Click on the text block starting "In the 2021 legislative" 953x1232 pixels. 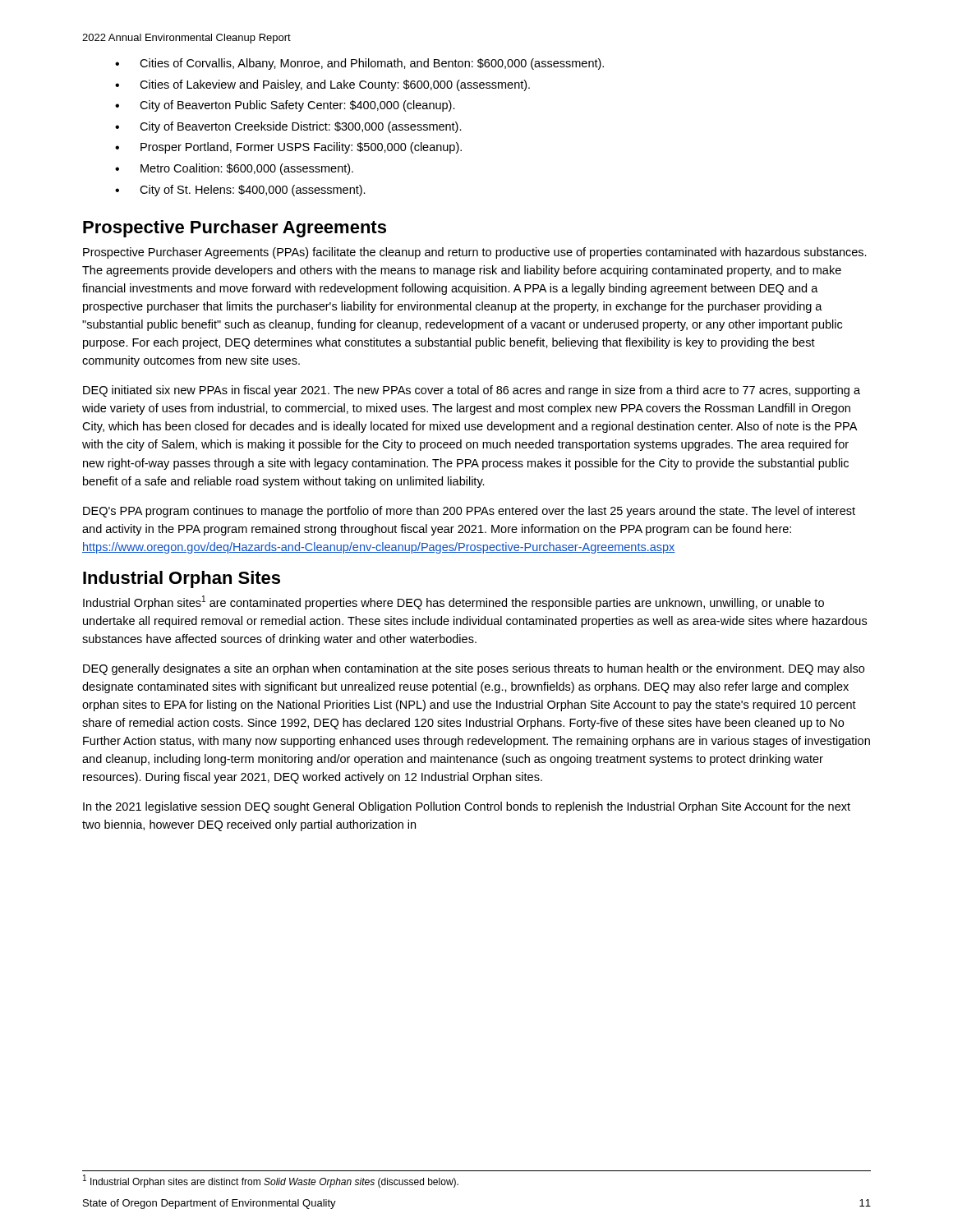coord(466,816)
